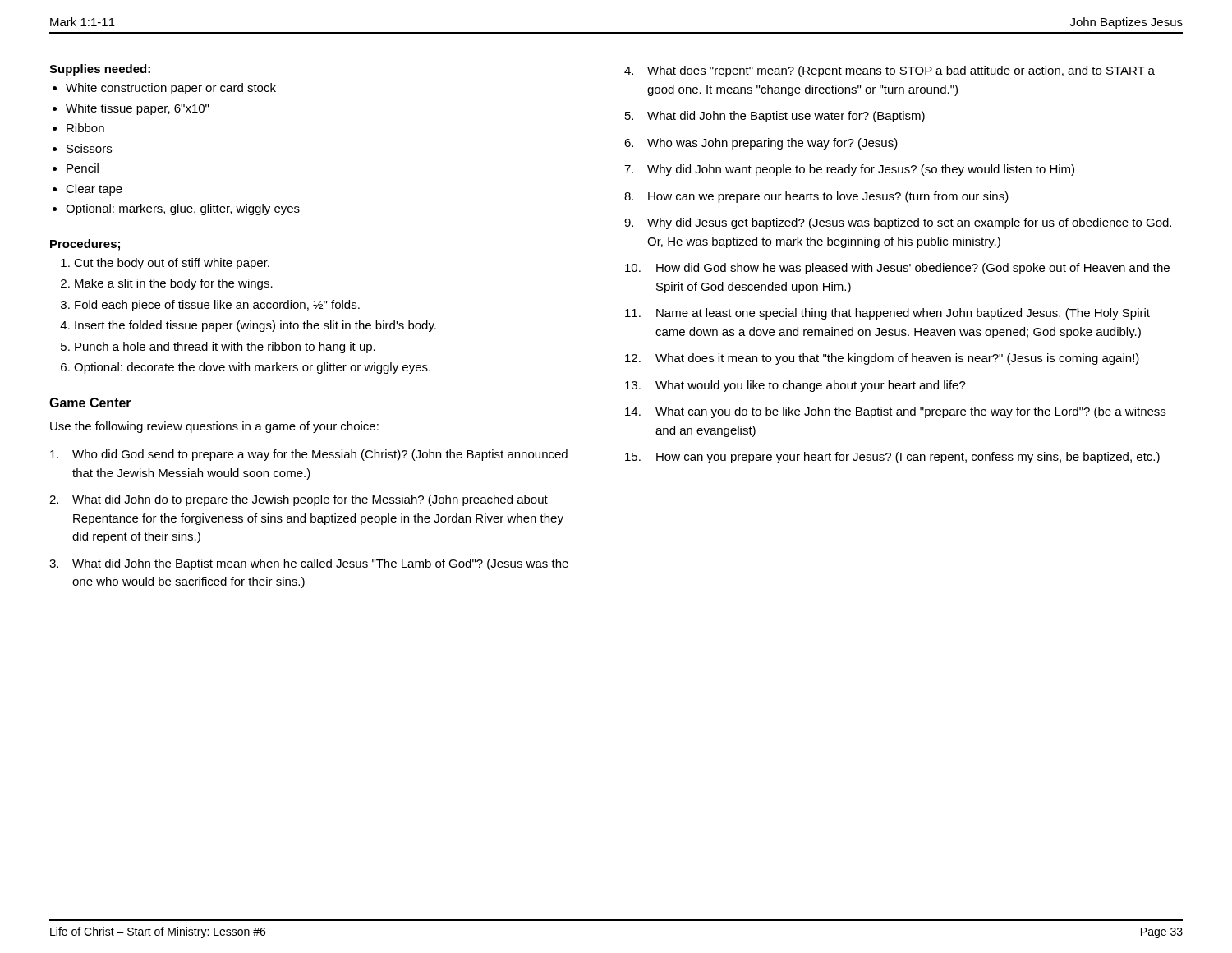
Task: Select the list item that reads "Punch a hole and"
Action: click(225, 346)
